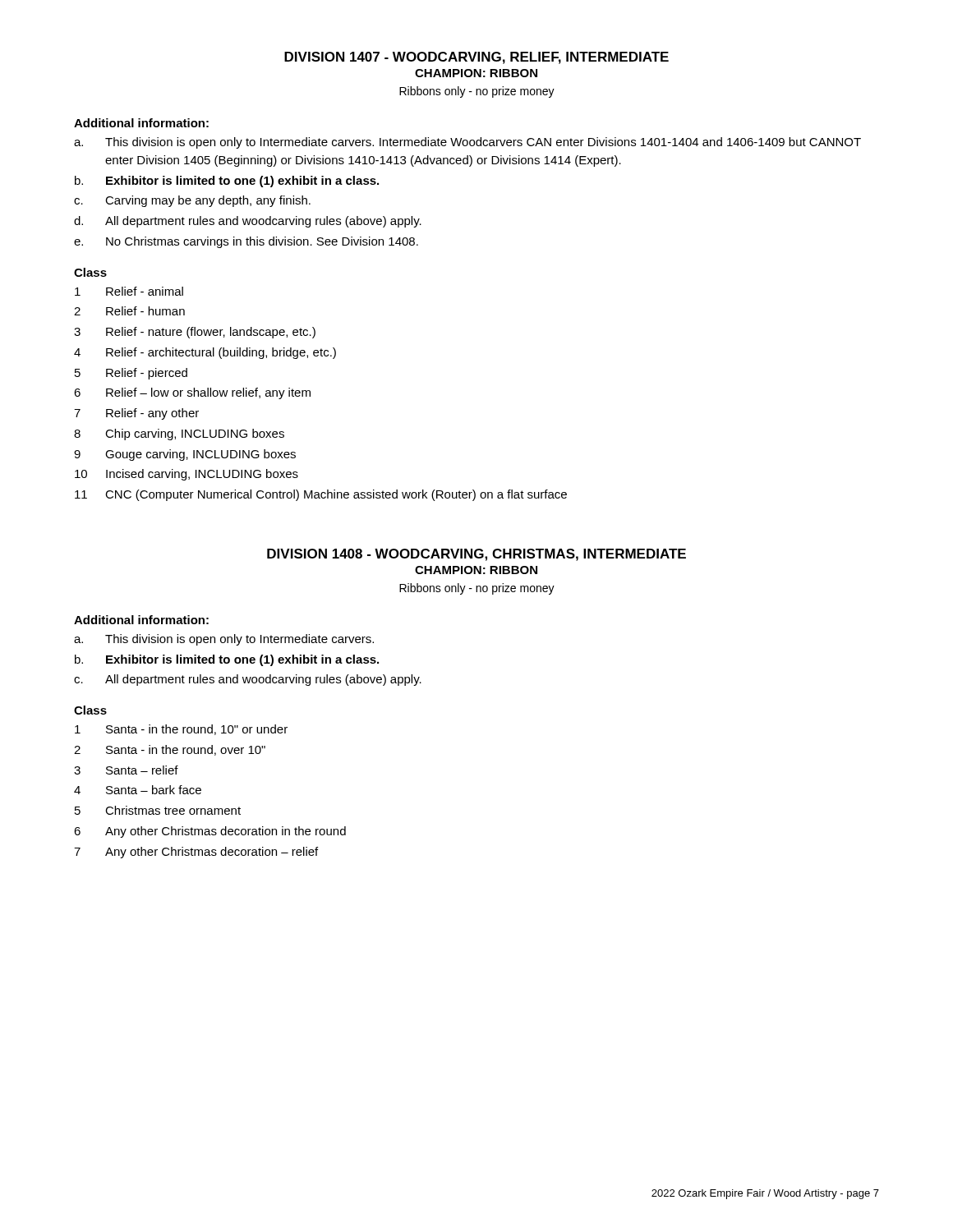Find the list item with the text "8 Chip carving, INCLUDING boxes"

tap(179, 434)
